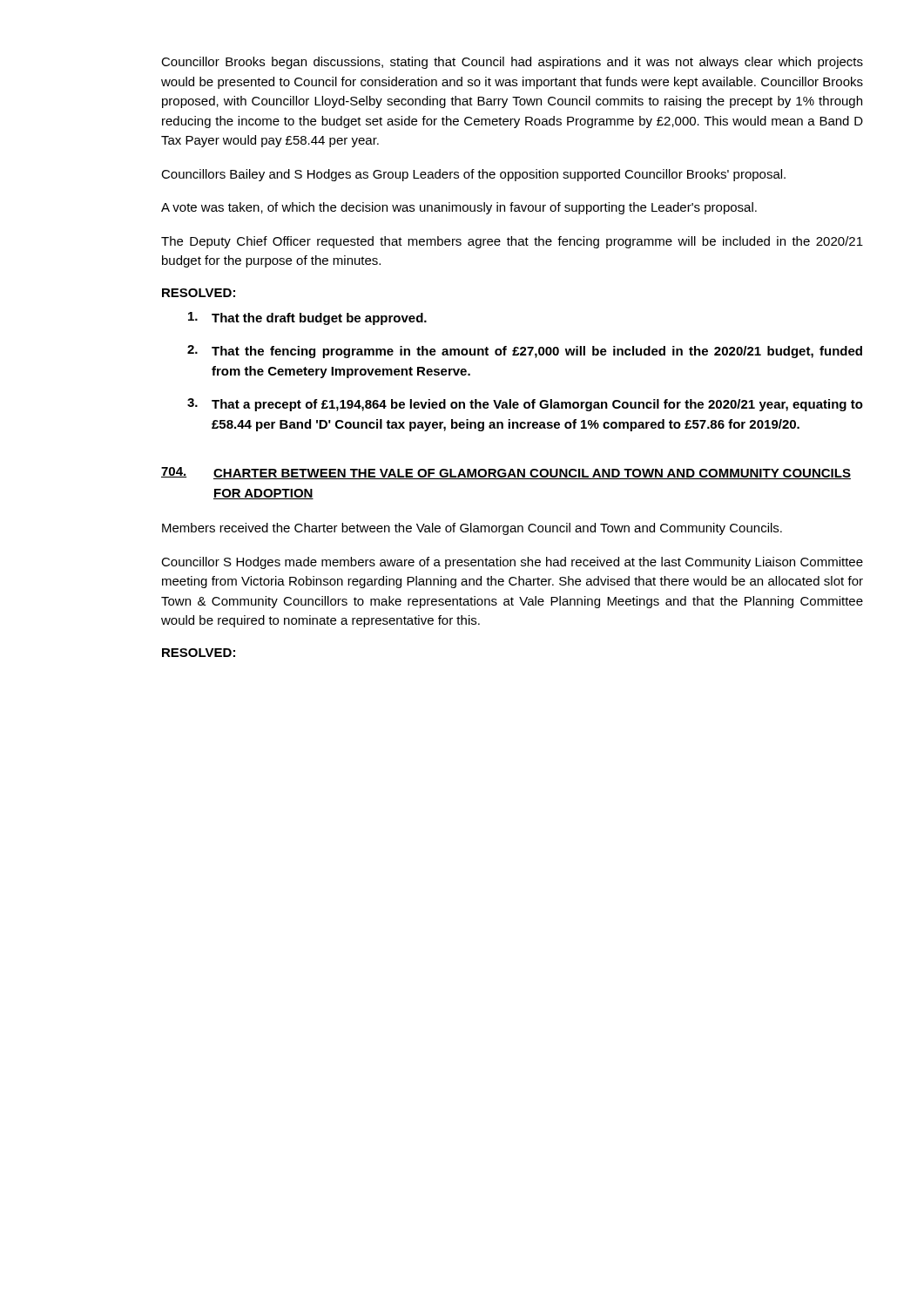Viewport: 924px width, 1307px height.
Task: Select the text starting "Councillors Bailey and"
Action: 474,173
